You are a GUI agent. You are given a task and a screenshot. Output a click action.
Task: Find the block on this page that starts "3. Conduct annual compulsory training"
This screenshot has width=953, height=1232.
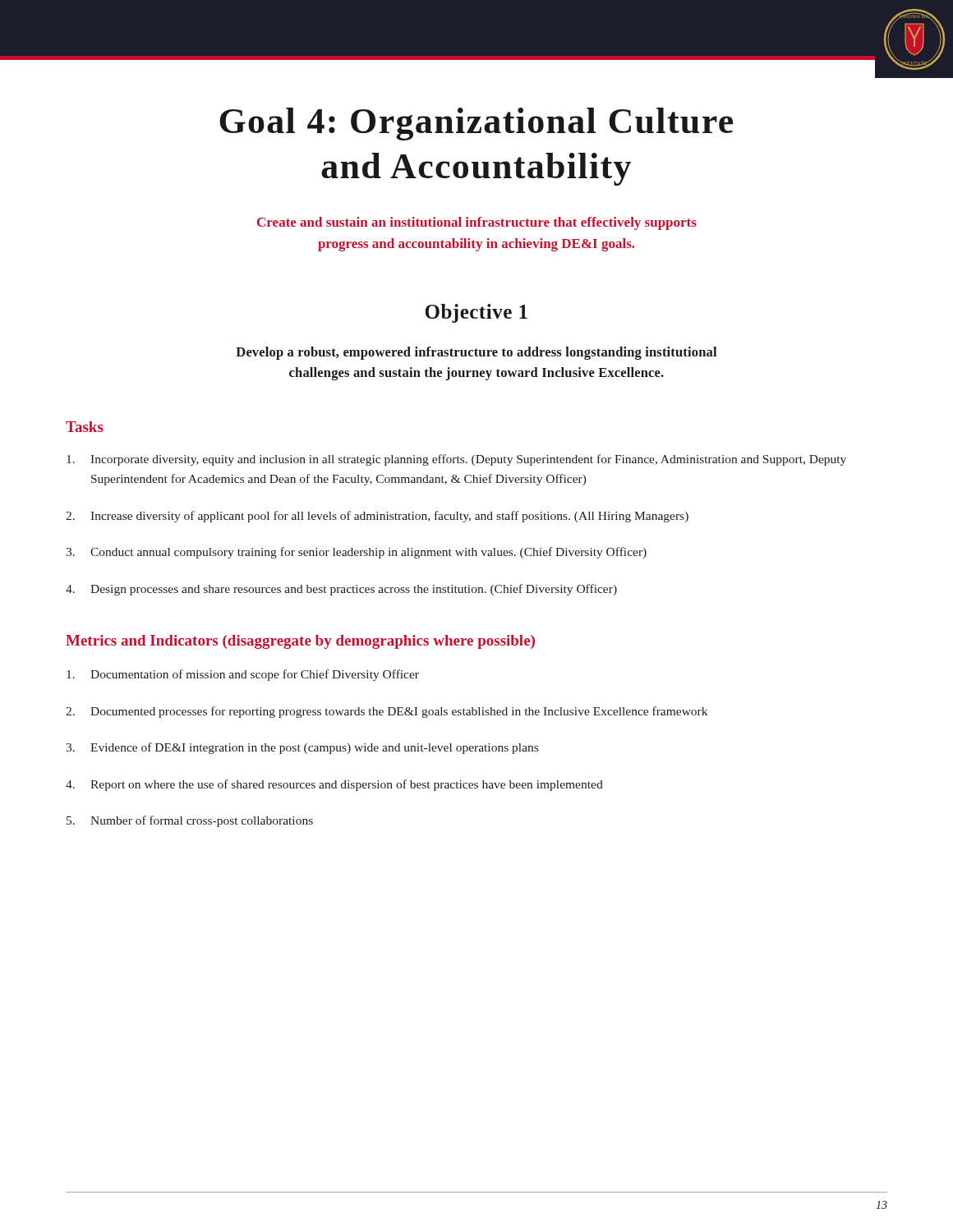pyautogui.click(x=356, y=552)
